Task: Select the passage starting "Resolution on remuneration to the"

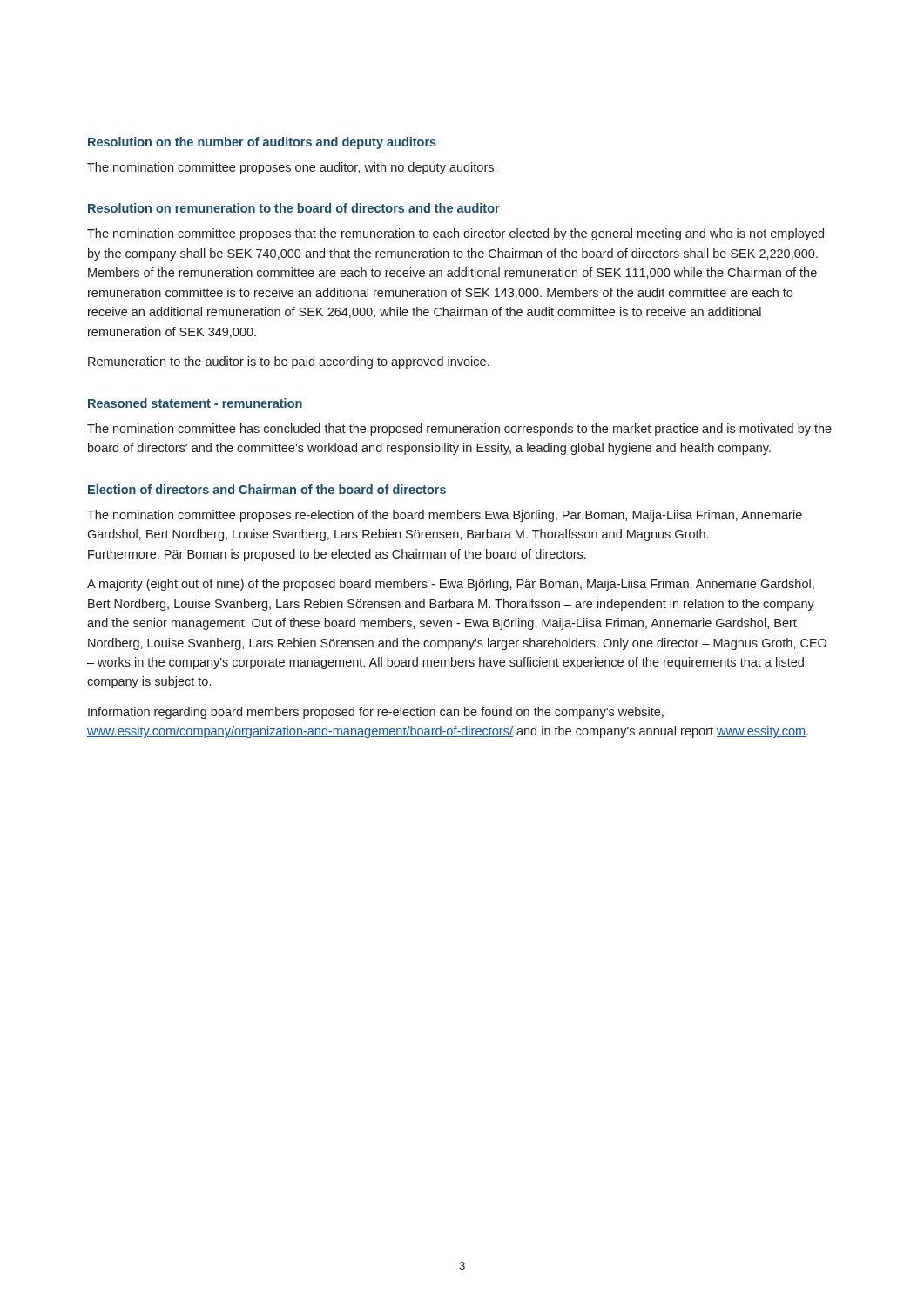Action: coord(293,209)
